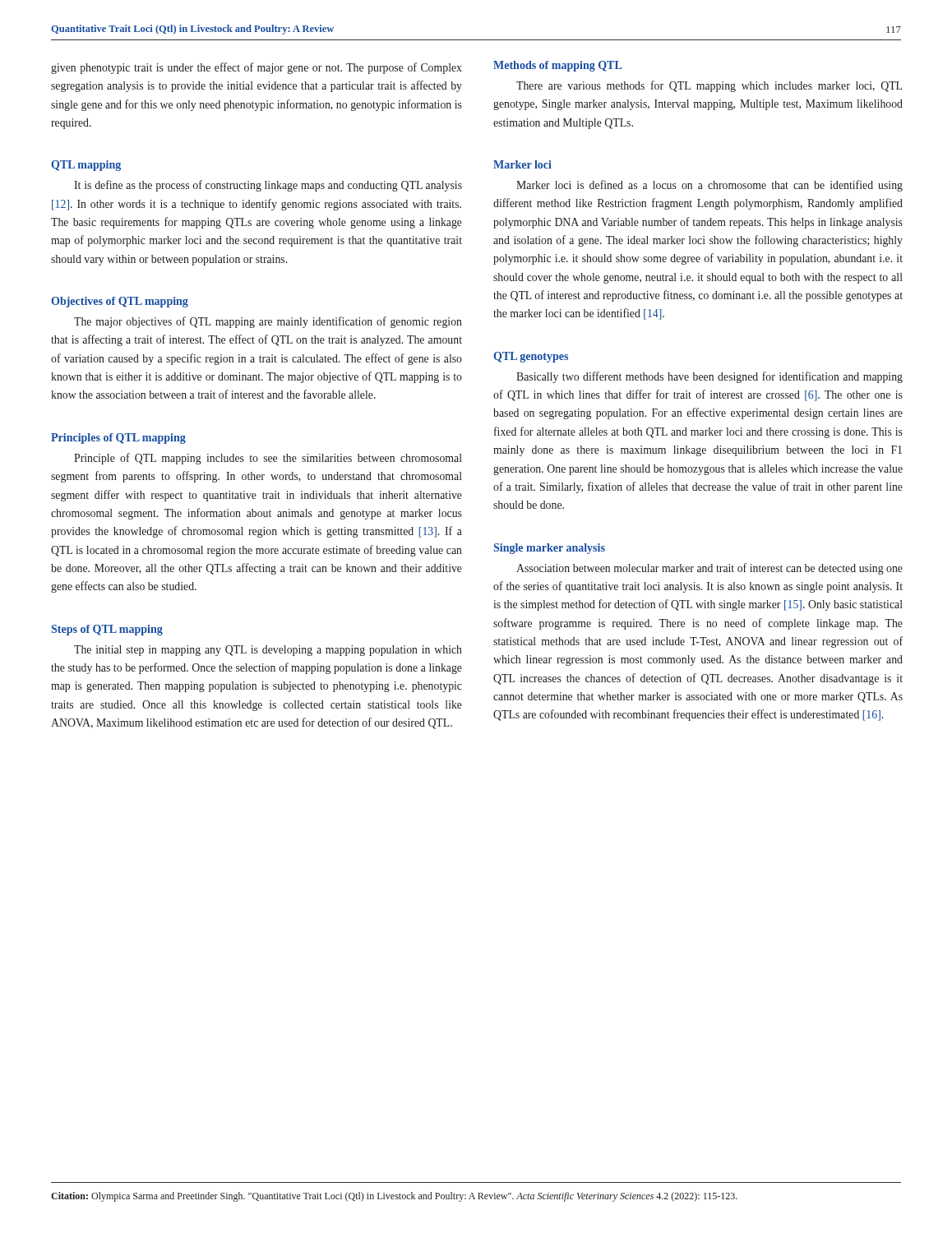
Task: Select the text block with the text "Principle of QTL mapping includes to"
Action: pos(256,523)
